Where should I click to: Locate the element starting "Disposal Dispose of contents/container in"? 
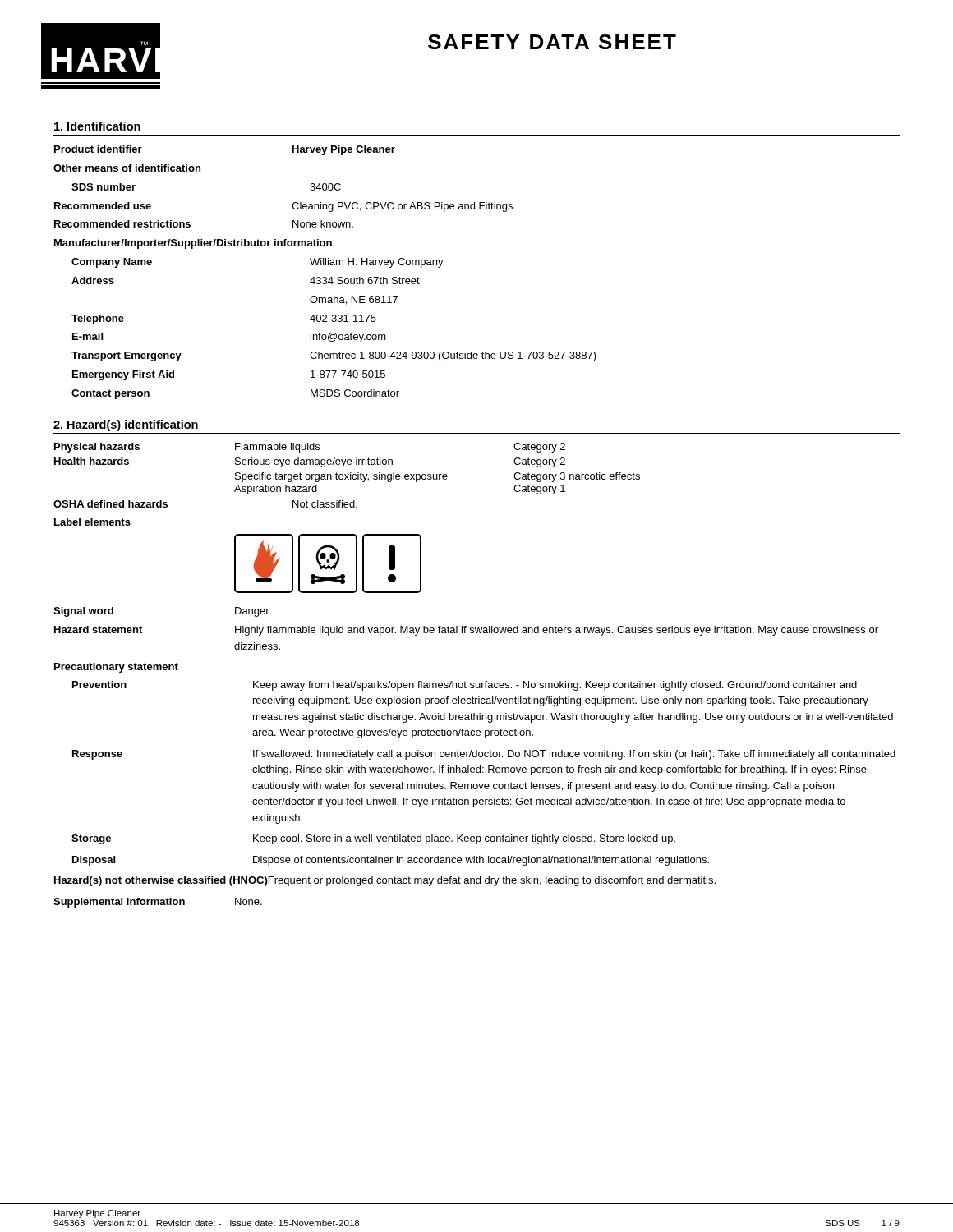click(x=476, y=859)
